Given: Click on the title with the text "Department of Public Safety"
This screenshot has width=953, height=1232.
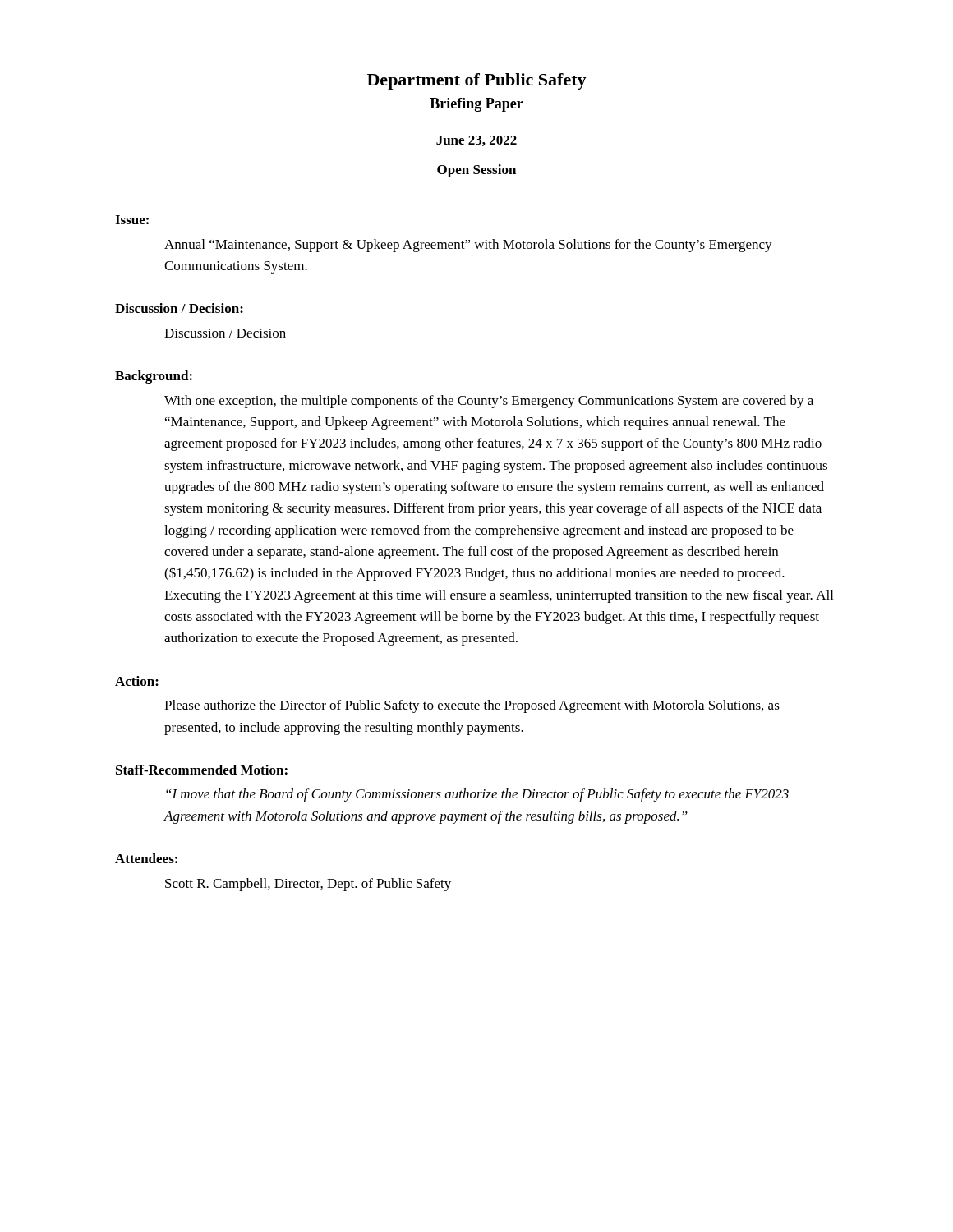Looking at the screenshot, I should pyautogui.click(x=476, y=90).
